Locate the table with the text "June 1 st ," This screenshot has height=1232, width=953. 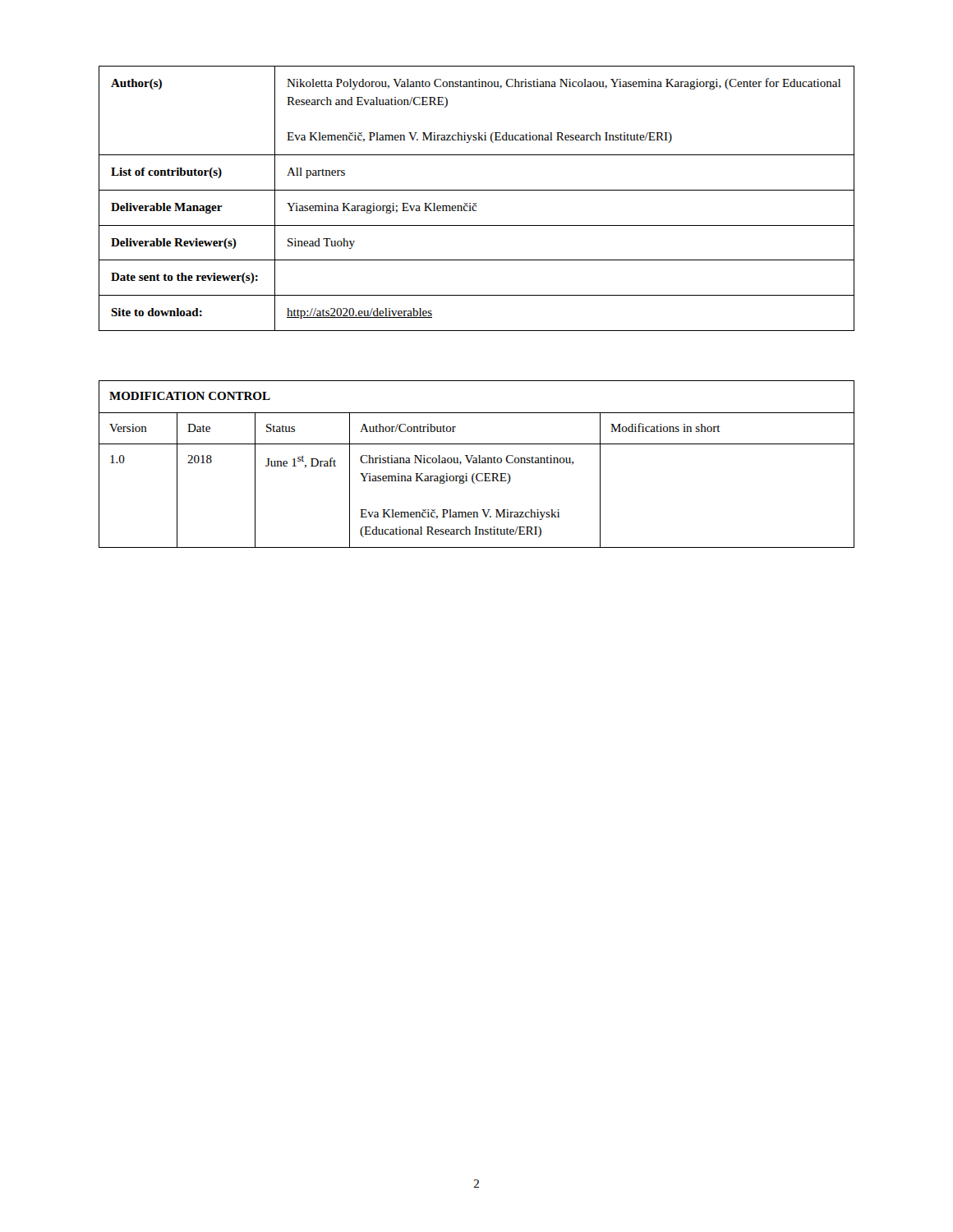[x=476, y=464]
